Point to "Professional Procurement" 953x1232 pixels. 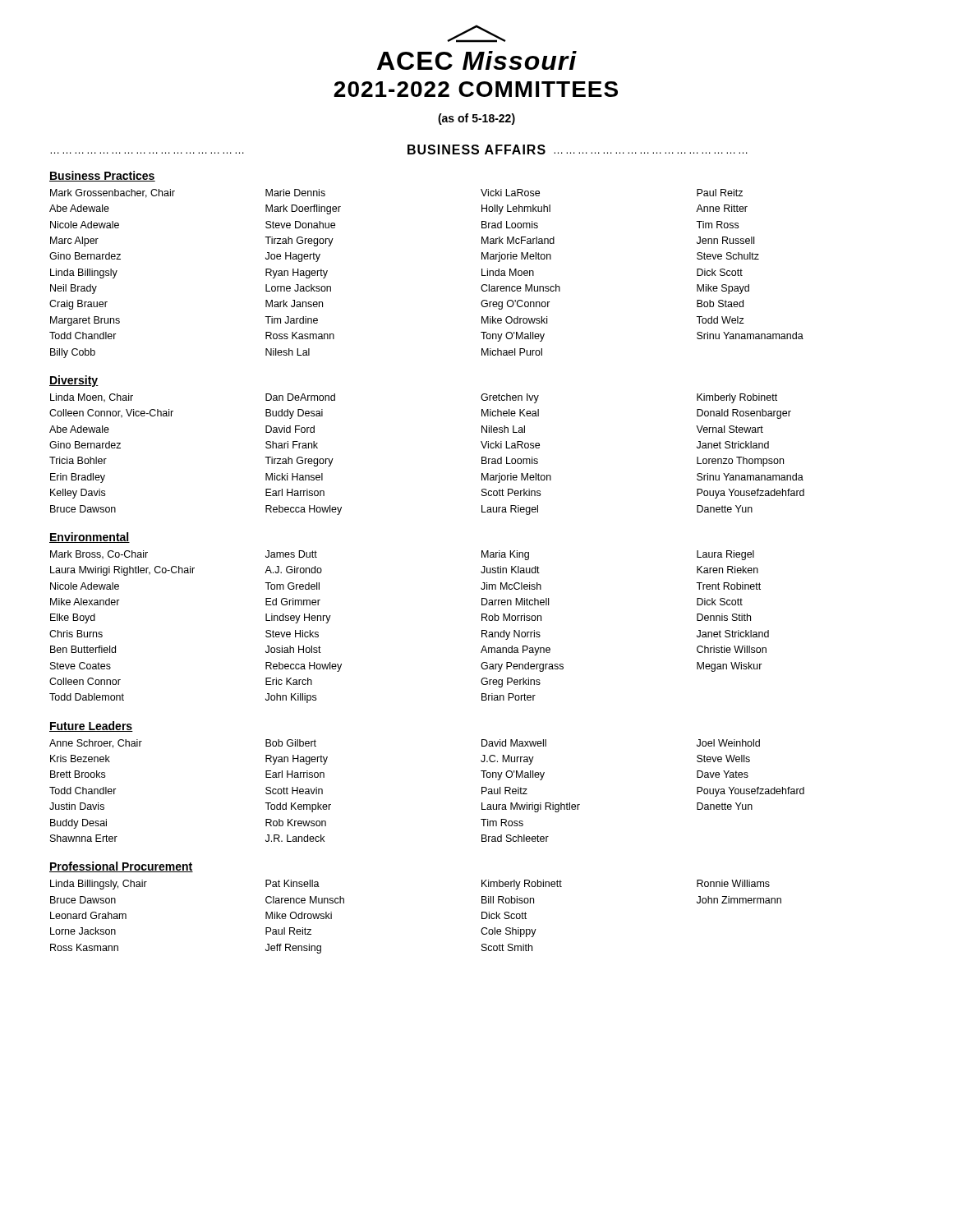click(x=121, y=867)
